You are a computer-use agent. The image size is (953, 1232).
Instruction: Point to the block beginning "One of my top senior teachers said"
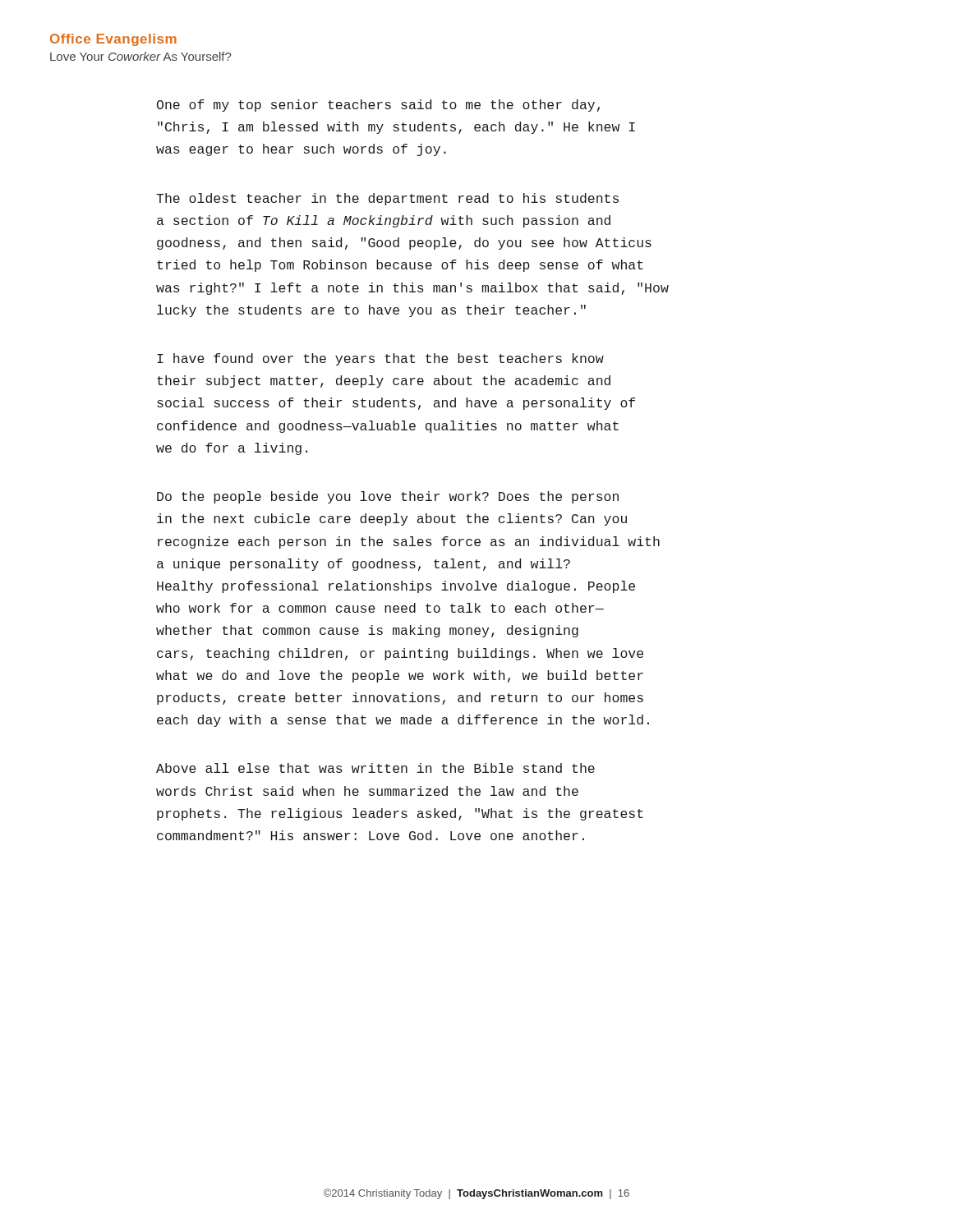396,128
